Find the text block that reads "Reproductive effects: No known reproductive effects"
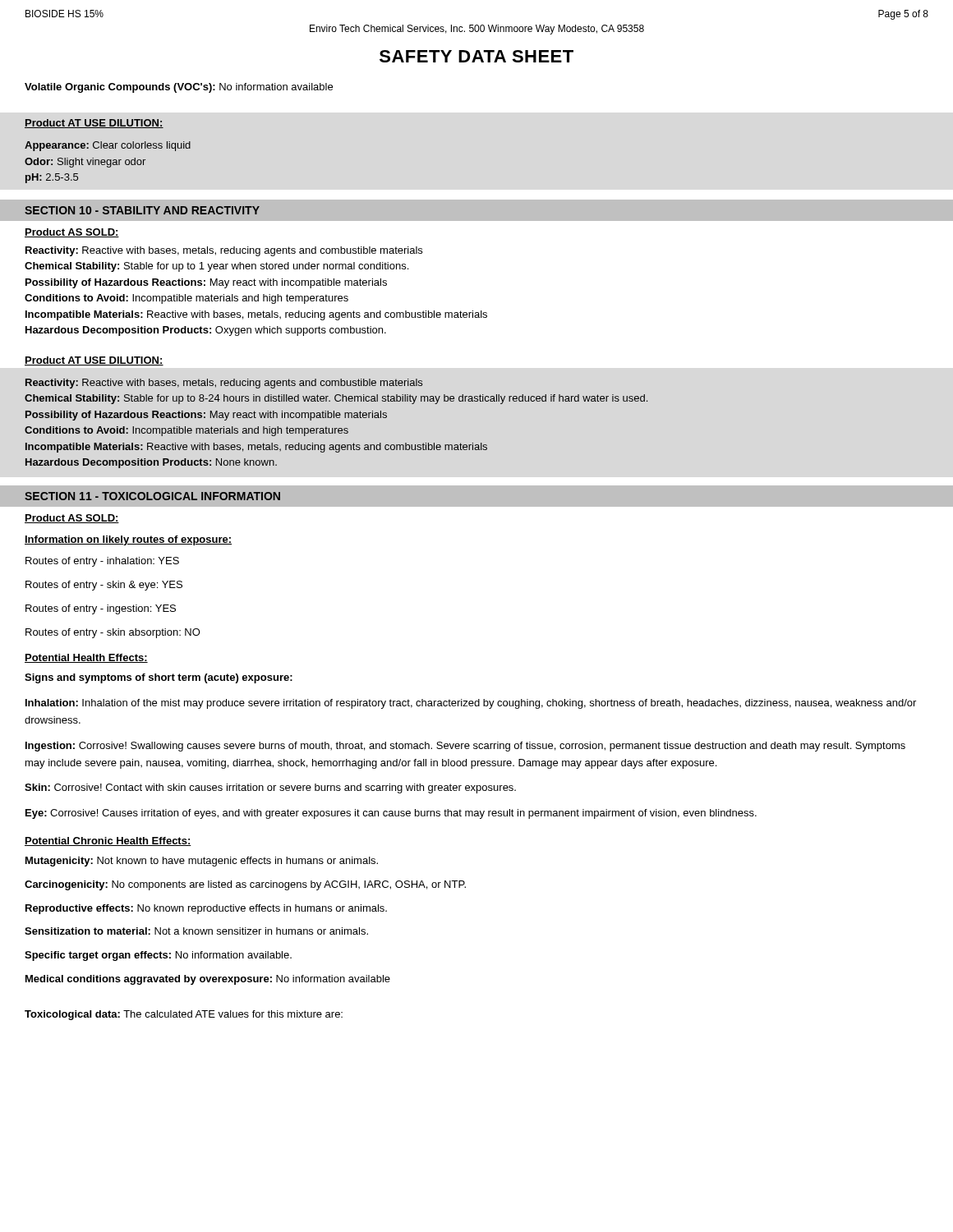Screen dimensions: 1232x953 [x=206, y=908]
